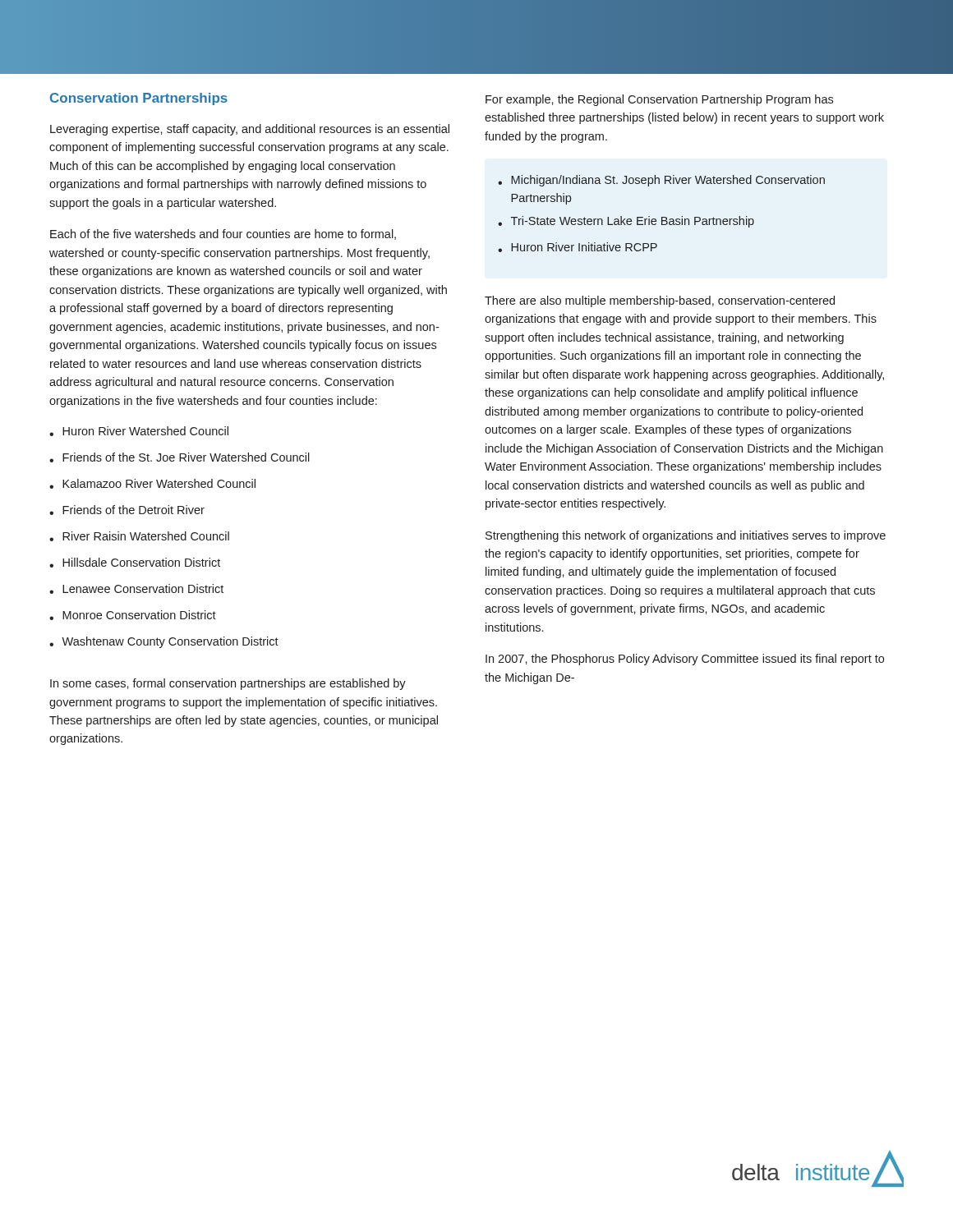
Task: Find the list item that reads "• Monroe Conservation District"
Action: [x=133, y=618]
